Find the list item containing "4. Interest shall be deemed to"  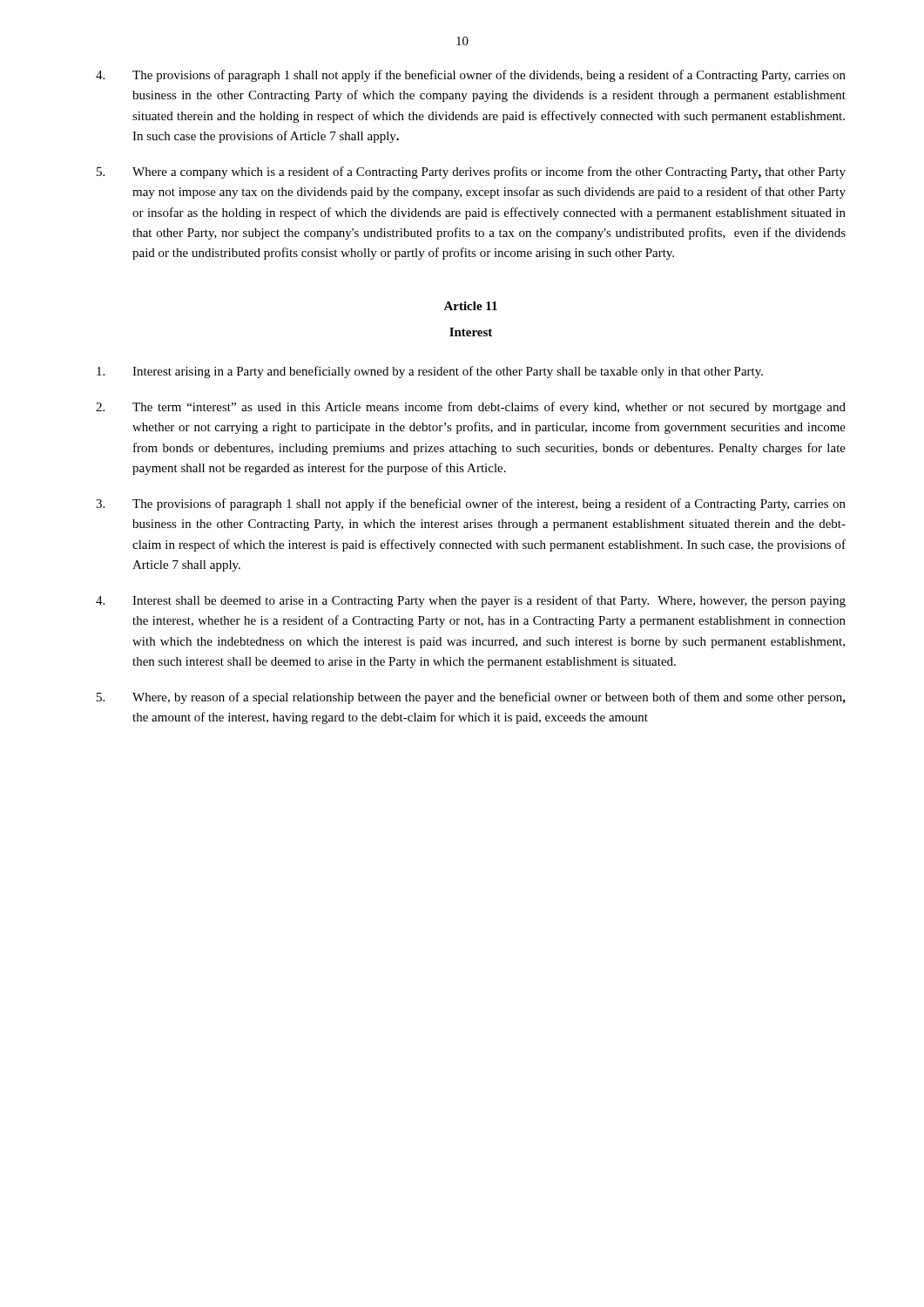pos(471,631)
